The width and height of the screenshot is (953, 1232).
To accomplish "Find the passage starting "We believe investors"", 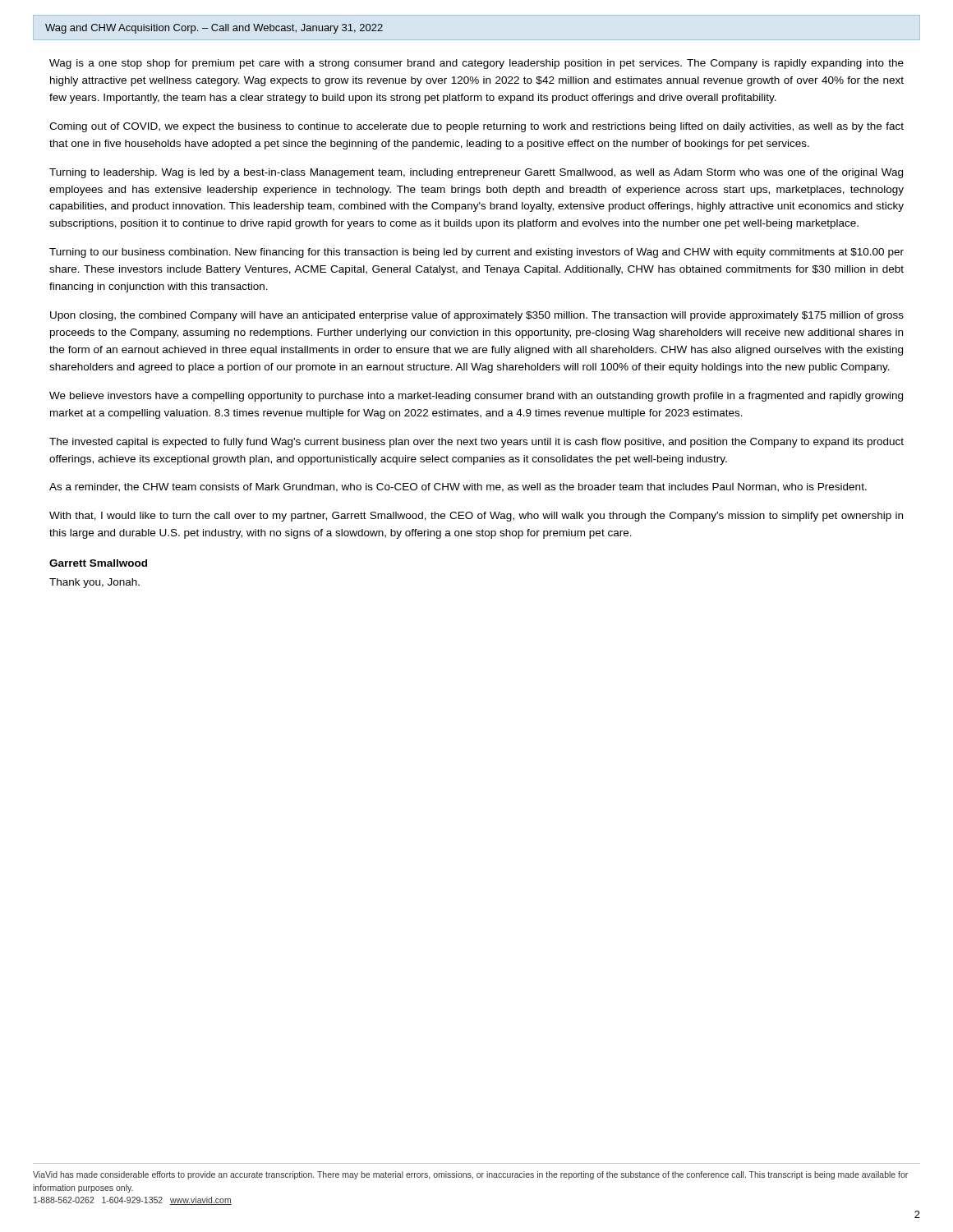I will point(476,404).
